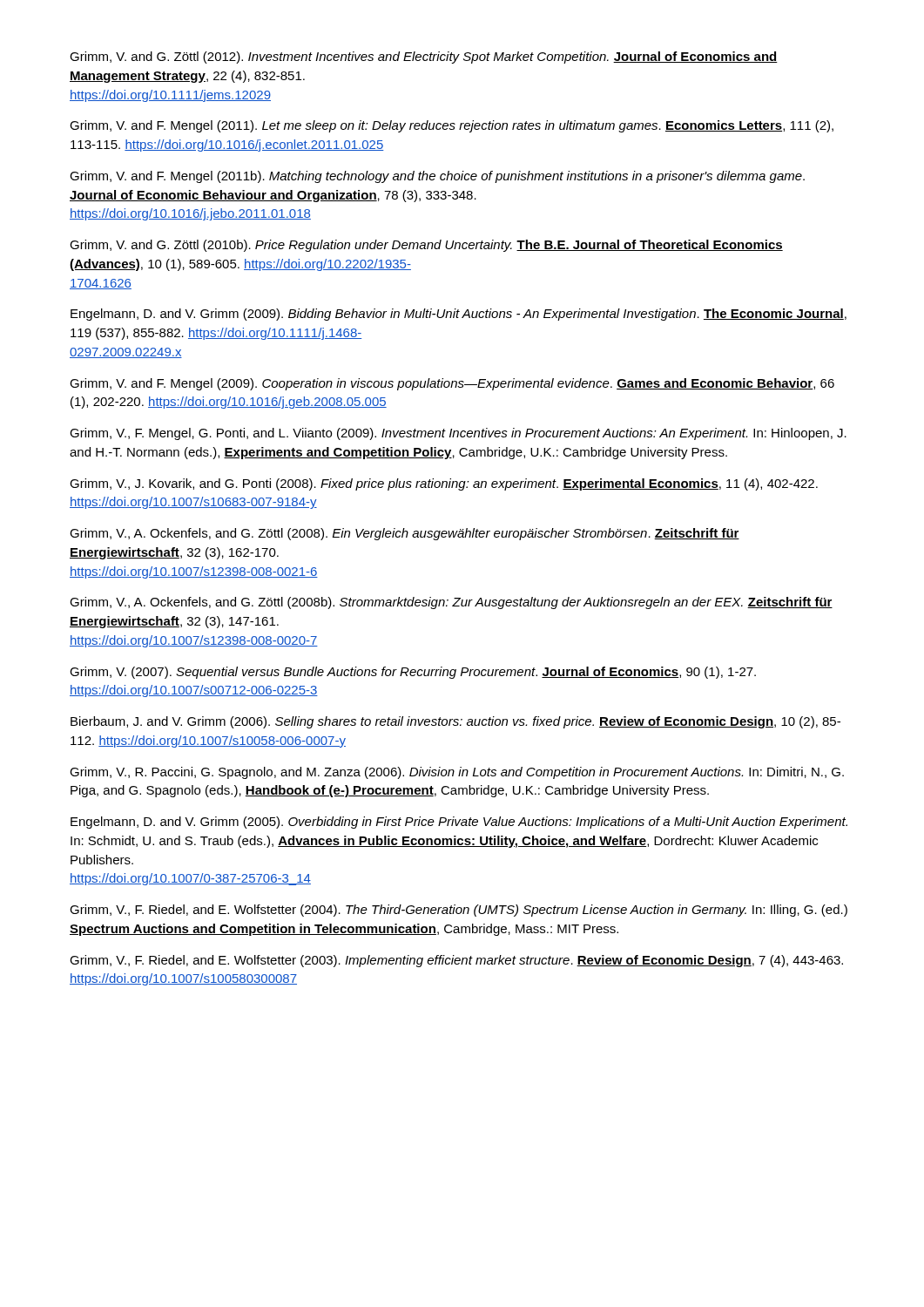Find the list item that says "Grimm, V., F. Mengel, G."
Image resolution: width=924 pixels, height=1307 pixels.
(x=458, y=442)
